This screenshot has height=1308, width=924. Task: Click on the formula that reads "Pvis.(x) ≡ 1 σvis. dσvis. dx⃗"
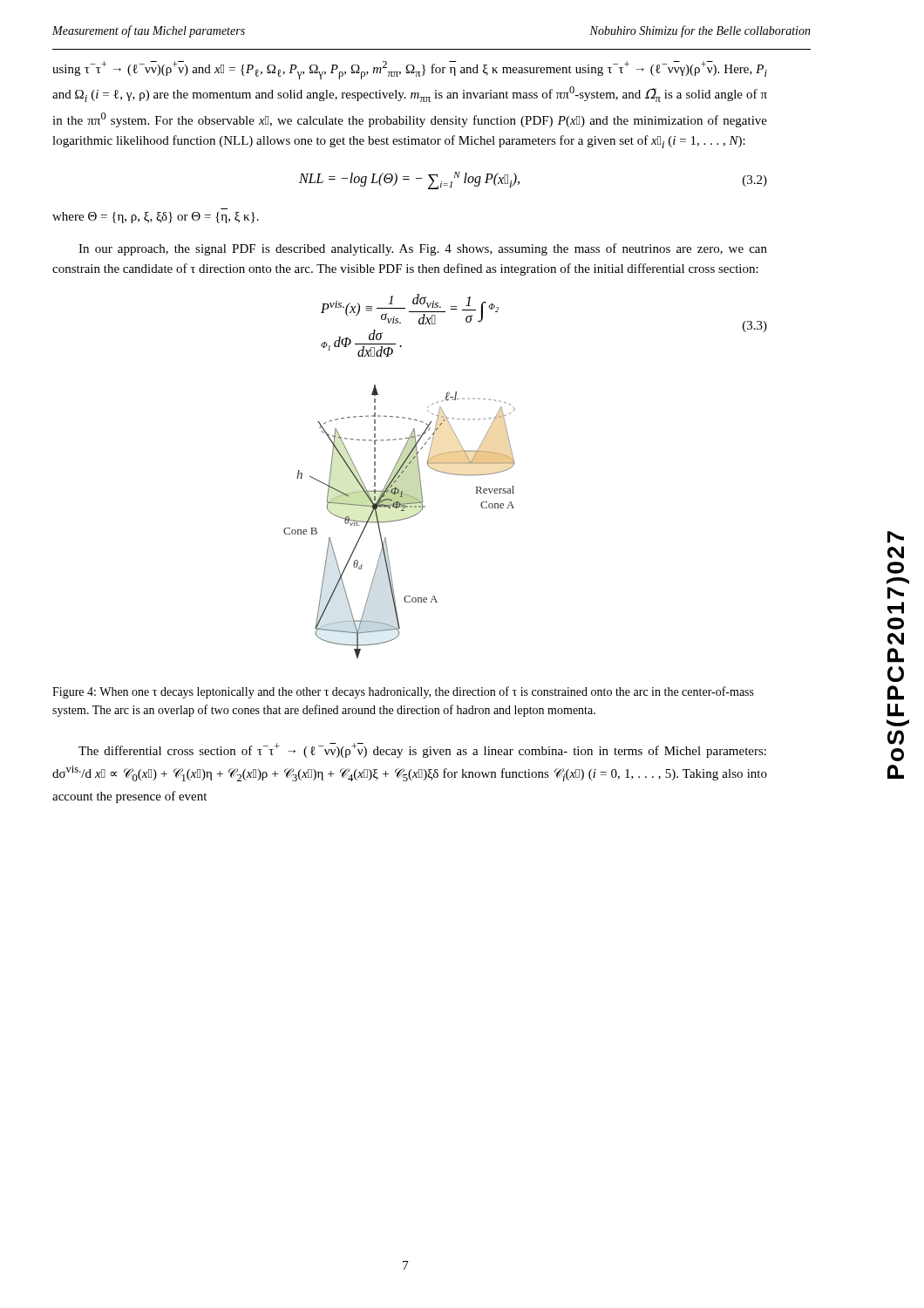tap(426, 324)
